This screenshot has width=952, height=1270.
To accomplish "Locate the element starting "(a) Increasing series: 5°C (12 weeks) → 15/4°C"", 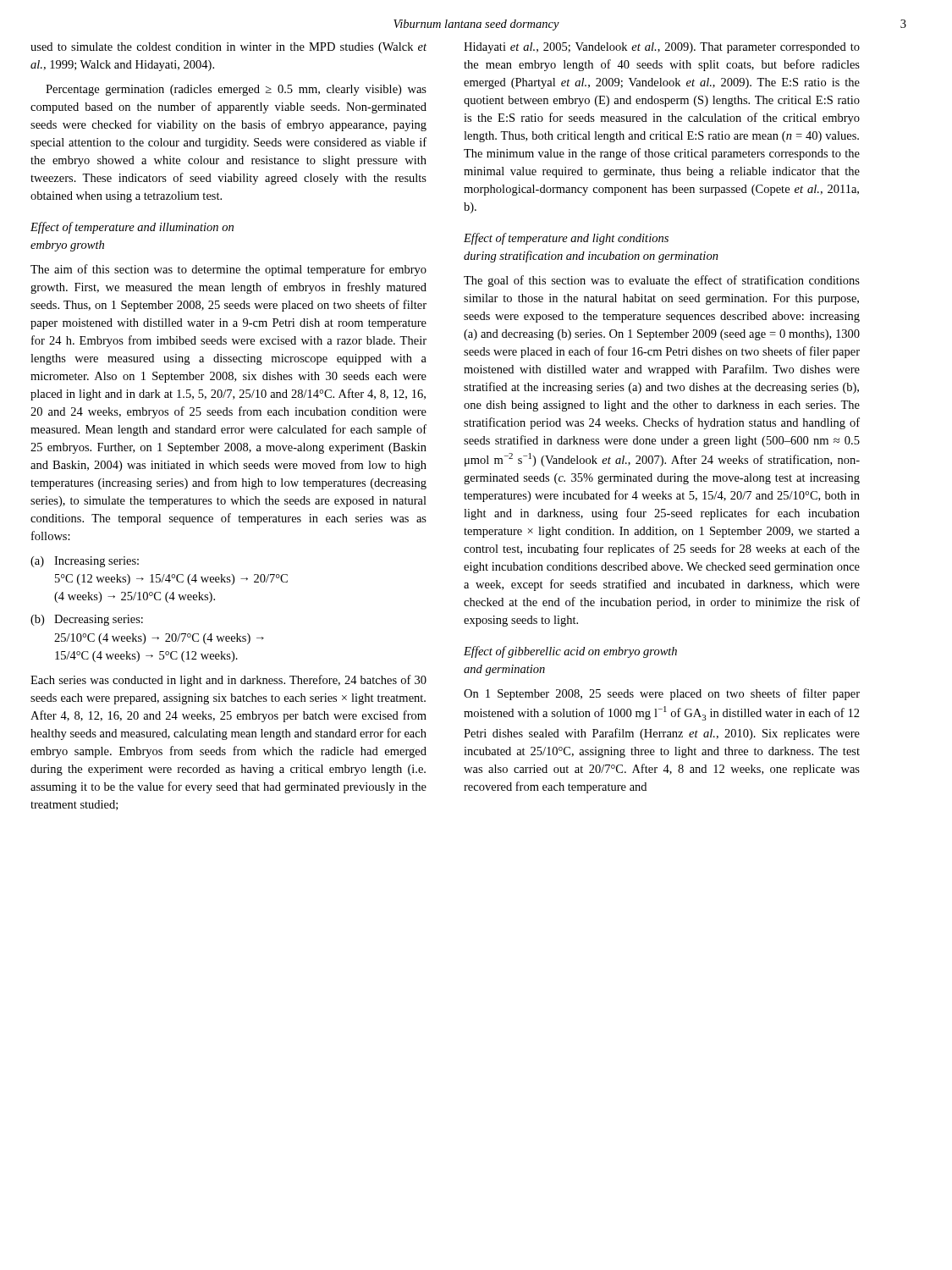I will coord(228,579).
